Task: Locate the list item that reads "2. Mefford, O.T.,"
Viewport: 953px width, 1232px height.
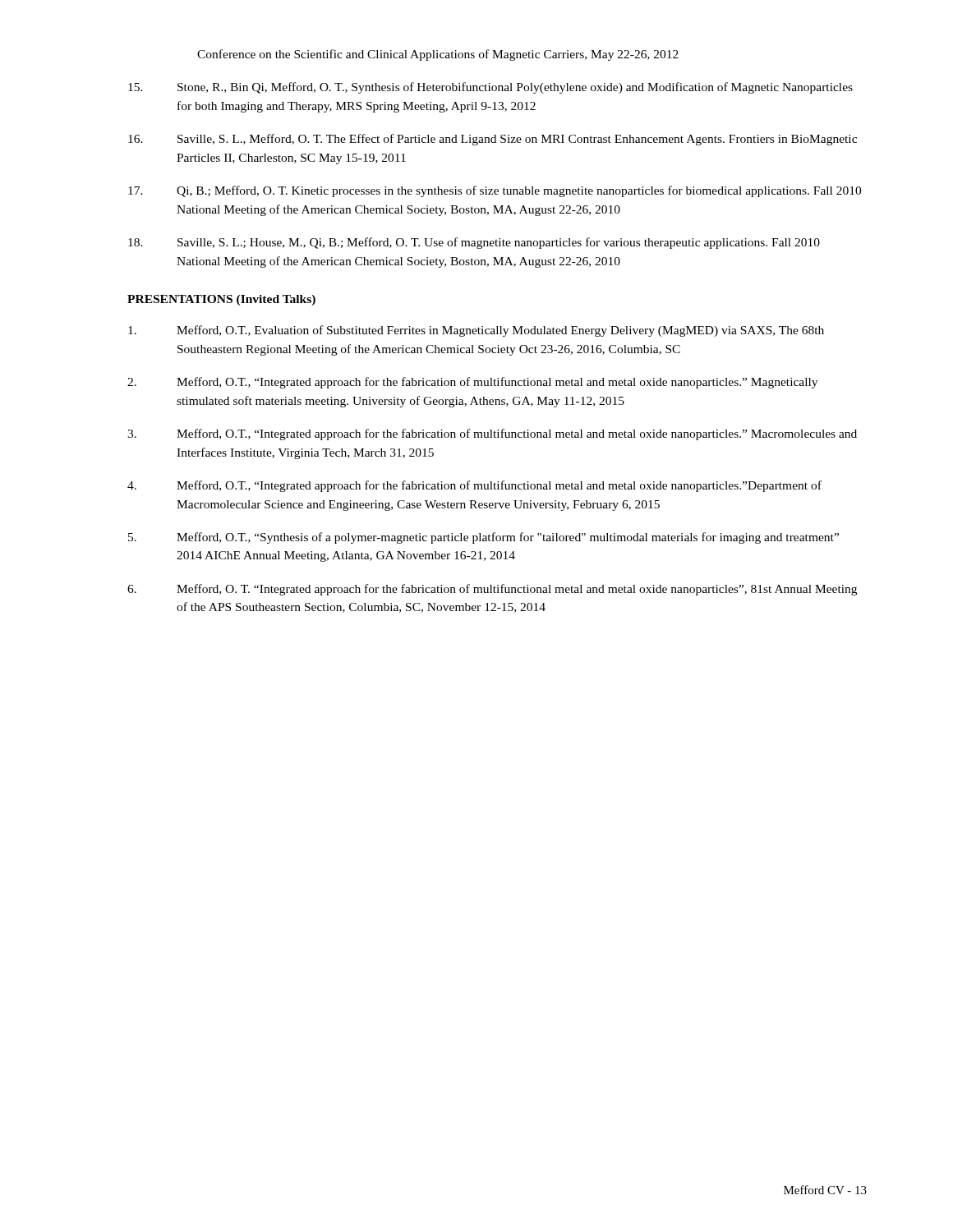Action: click(x=497, y=391)
